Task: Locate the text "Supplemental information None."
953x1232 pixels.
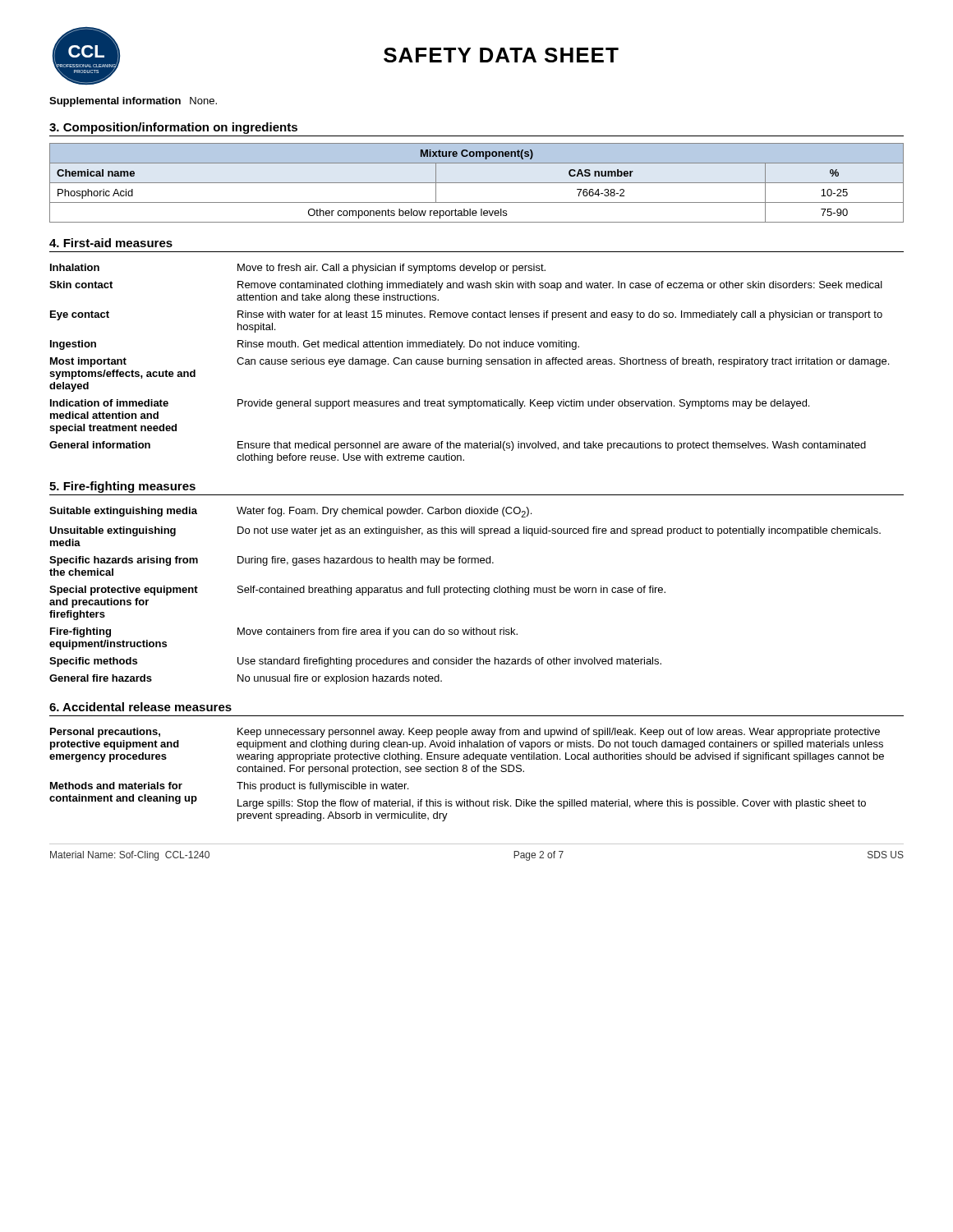Action: [134, 101]
